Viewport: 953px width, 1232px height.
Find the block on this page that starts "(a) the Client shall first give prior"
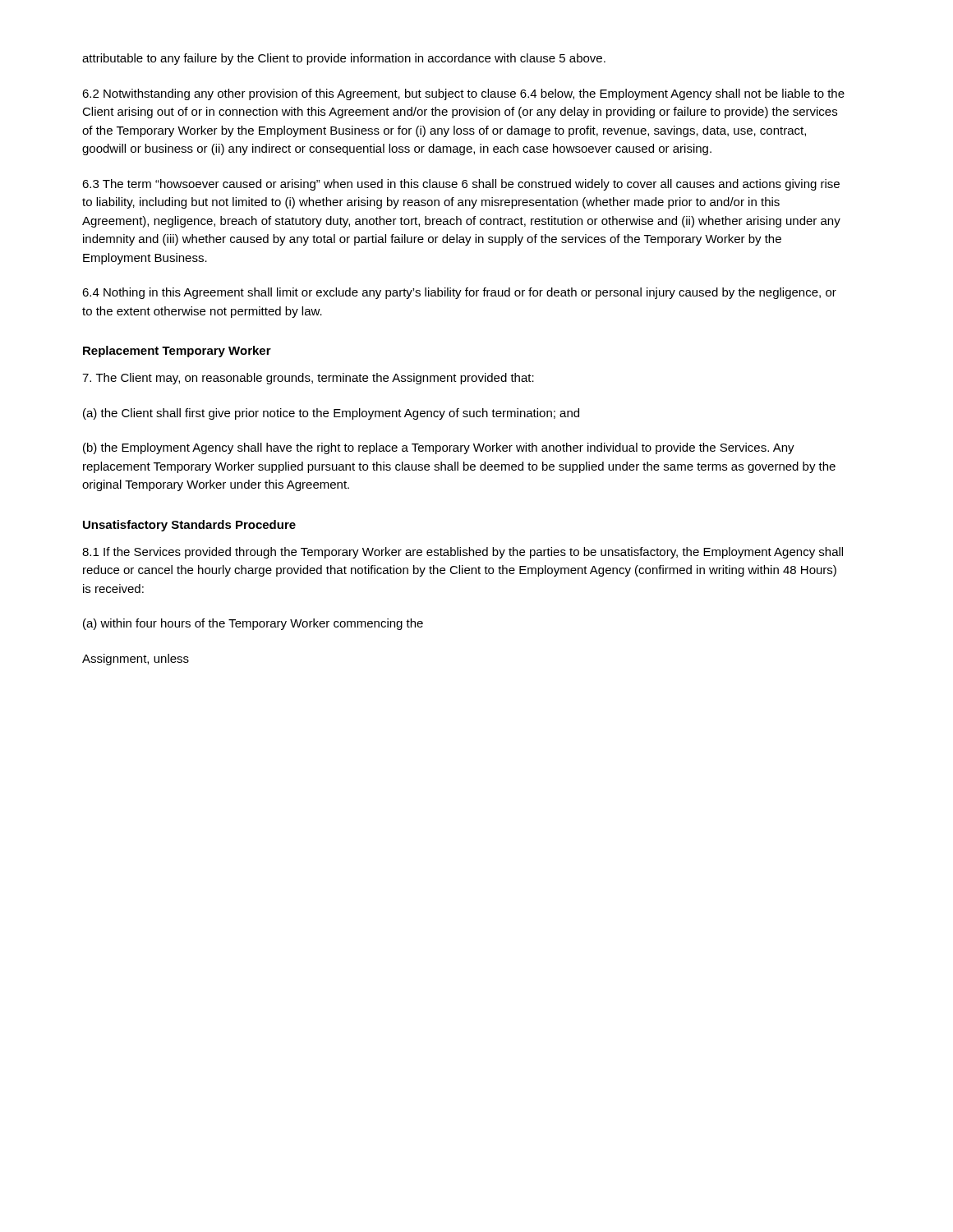[x=331, y=412]
